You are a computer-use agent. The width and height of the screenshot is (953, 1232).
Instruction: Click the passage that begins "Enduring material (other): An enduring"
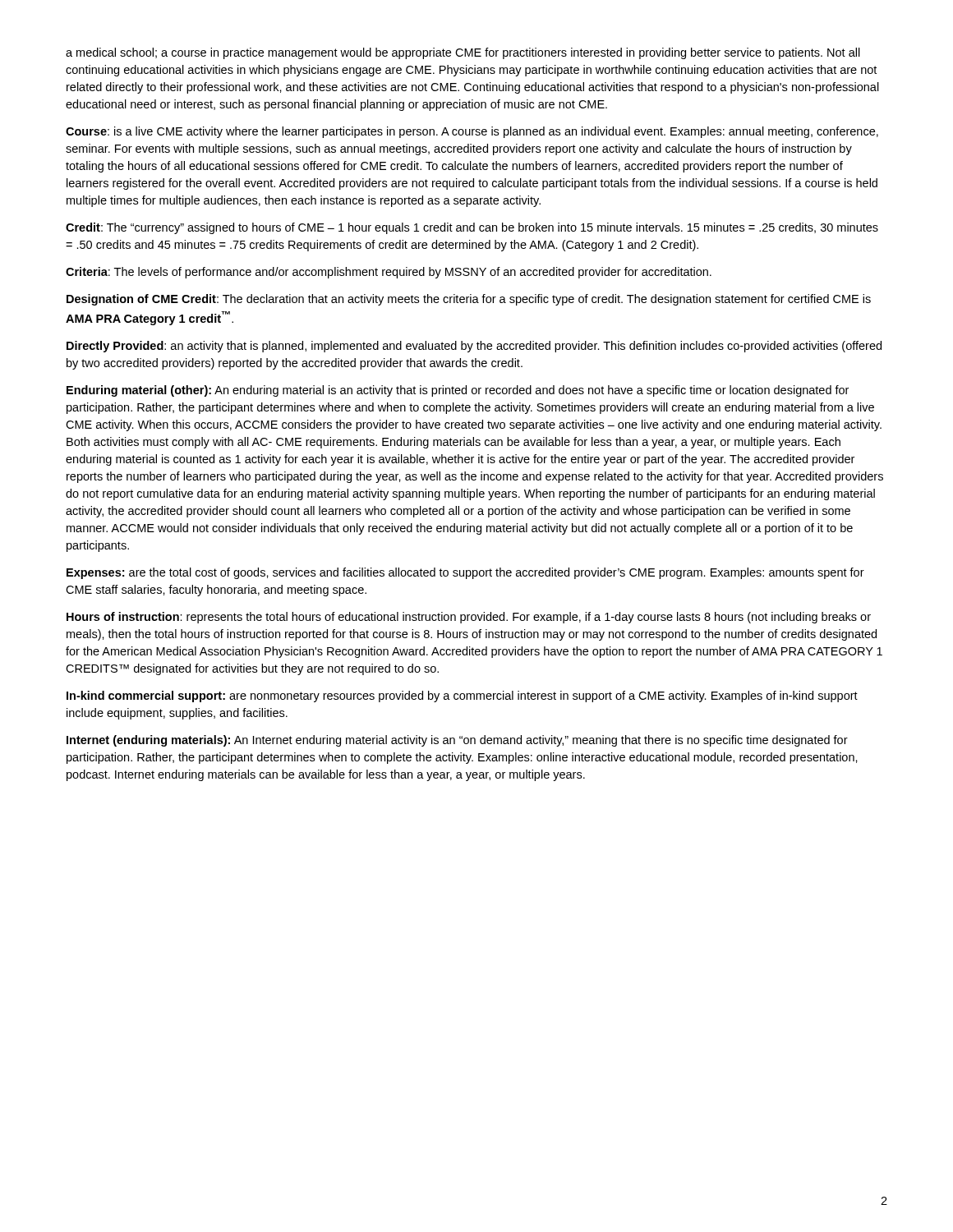click(x=475, y=468)
